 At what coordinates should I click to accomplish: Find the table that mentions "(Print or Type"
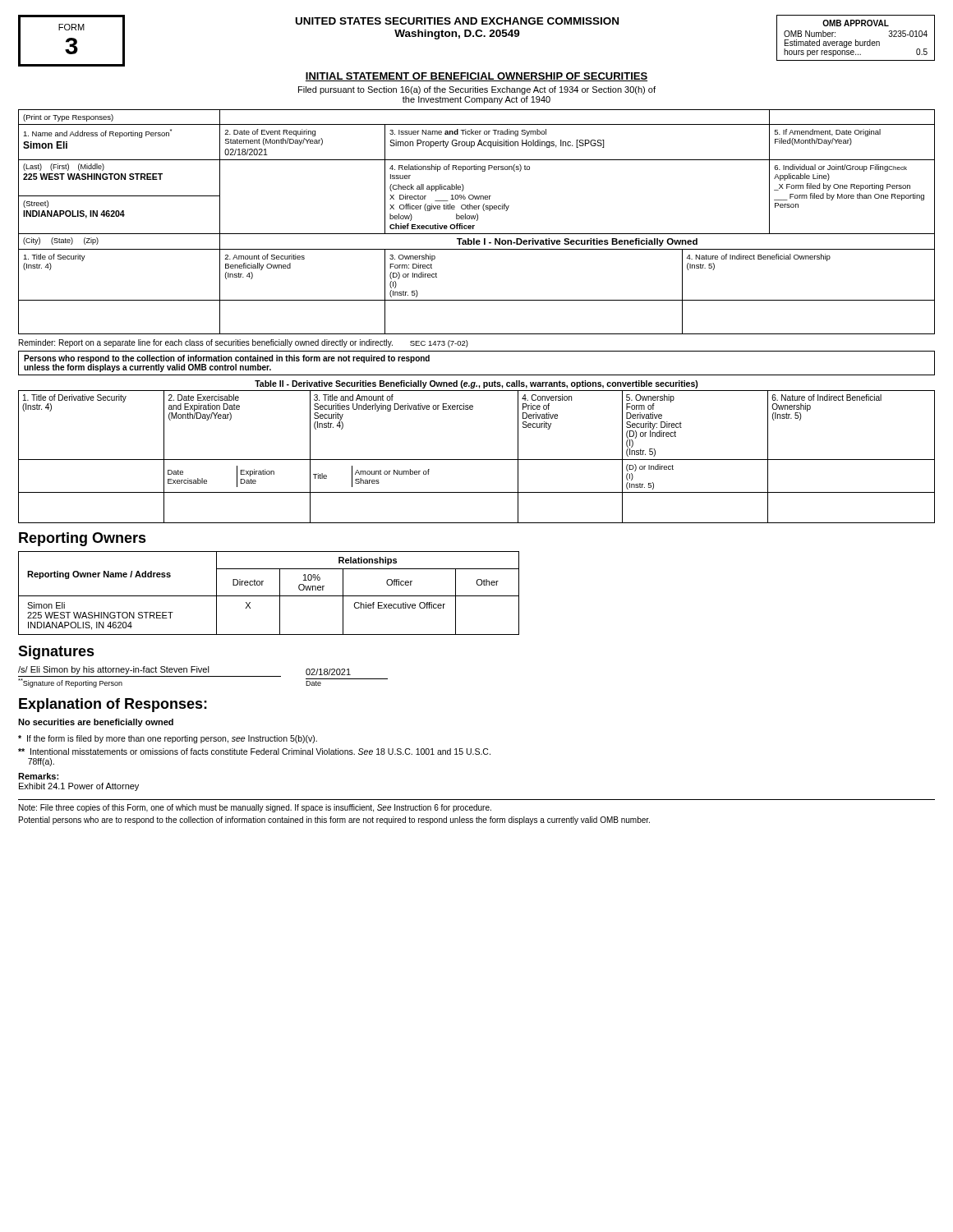[x=476, y=222]
